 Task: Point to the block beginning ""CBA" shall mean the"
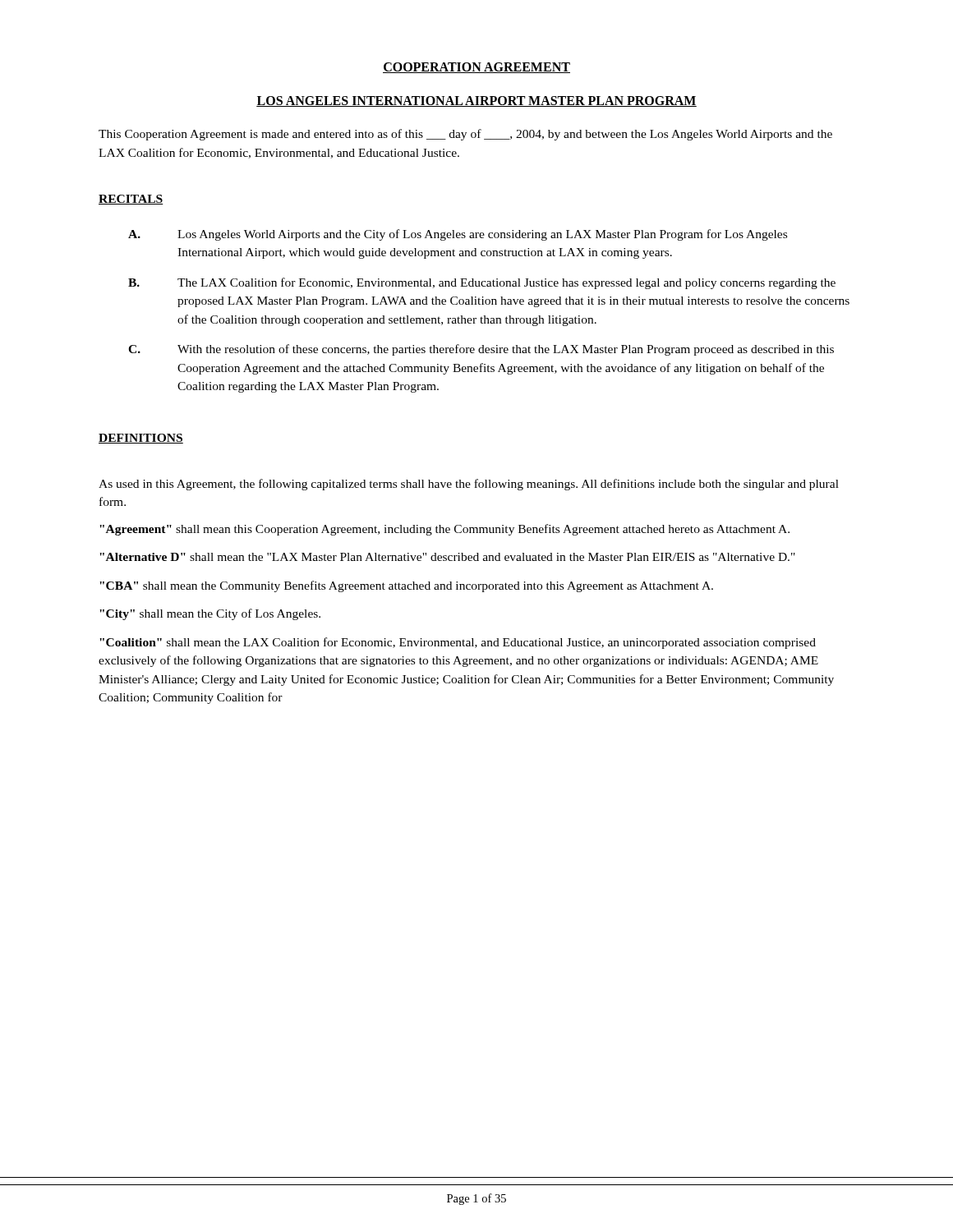[x=406, y=585]
